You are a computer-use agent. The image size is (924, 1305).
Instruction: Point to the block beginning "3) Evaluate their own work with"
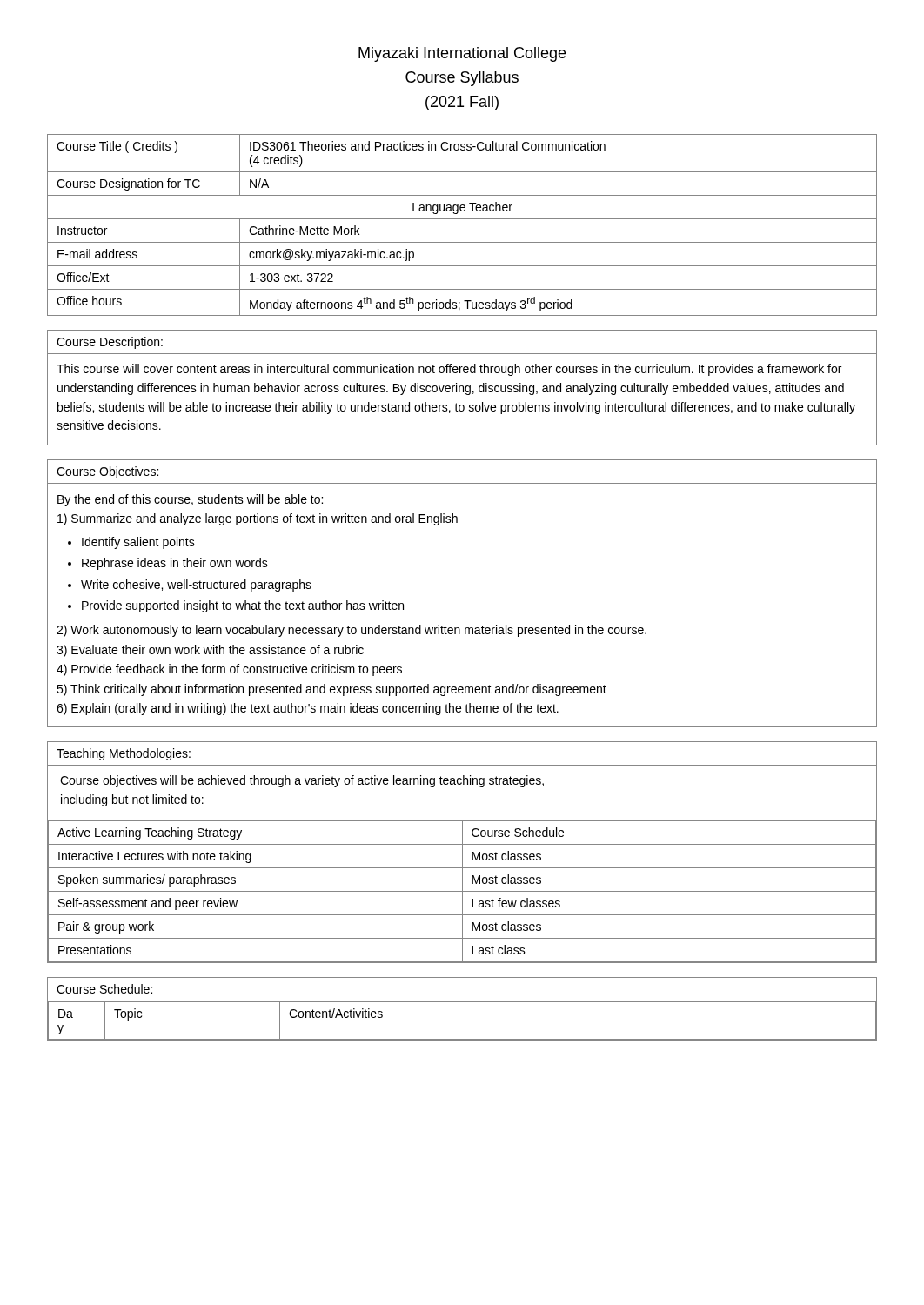(x=210, y=650)
